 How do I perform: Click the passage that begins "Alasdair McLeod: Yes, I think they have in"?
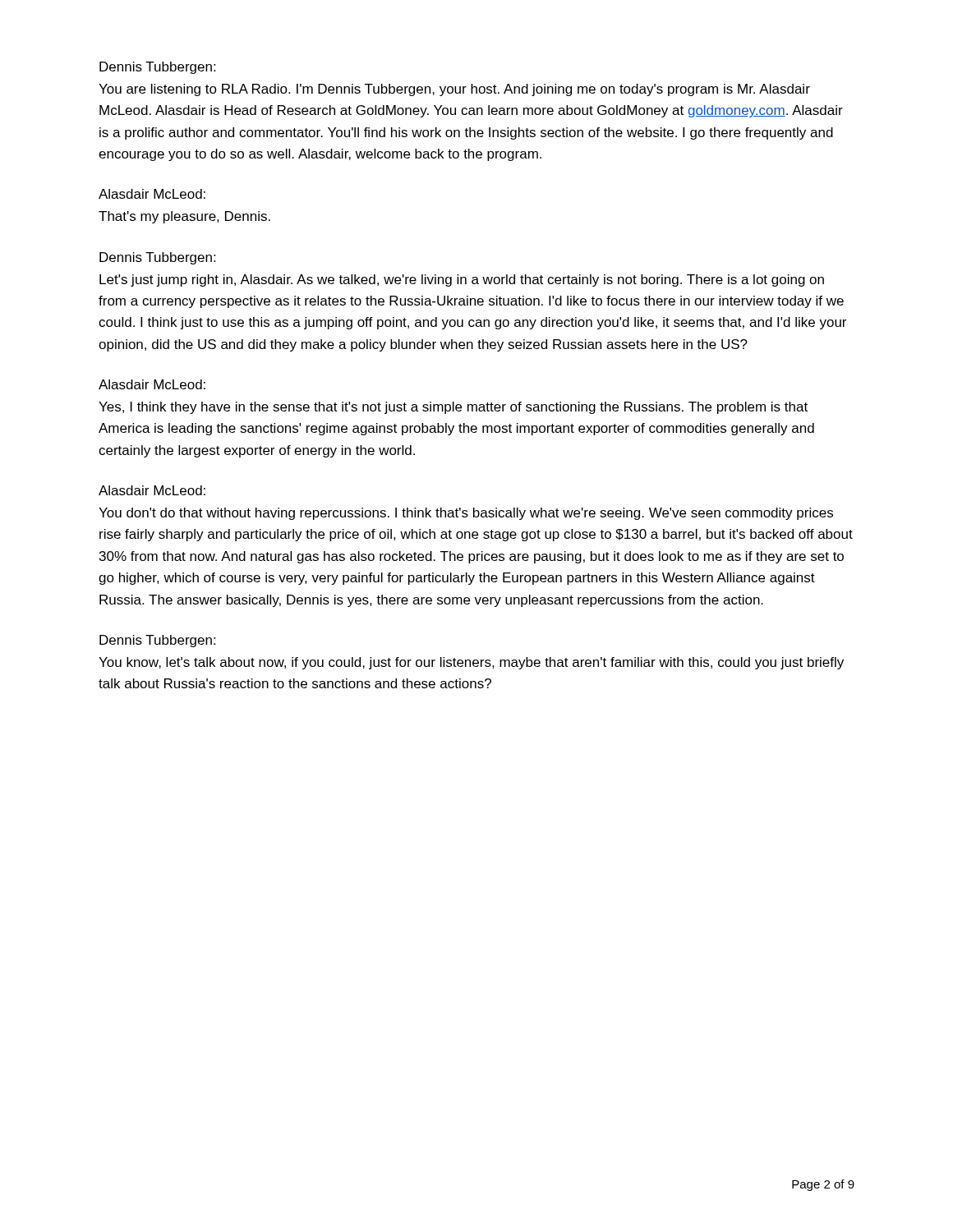(x=476, y=419)
